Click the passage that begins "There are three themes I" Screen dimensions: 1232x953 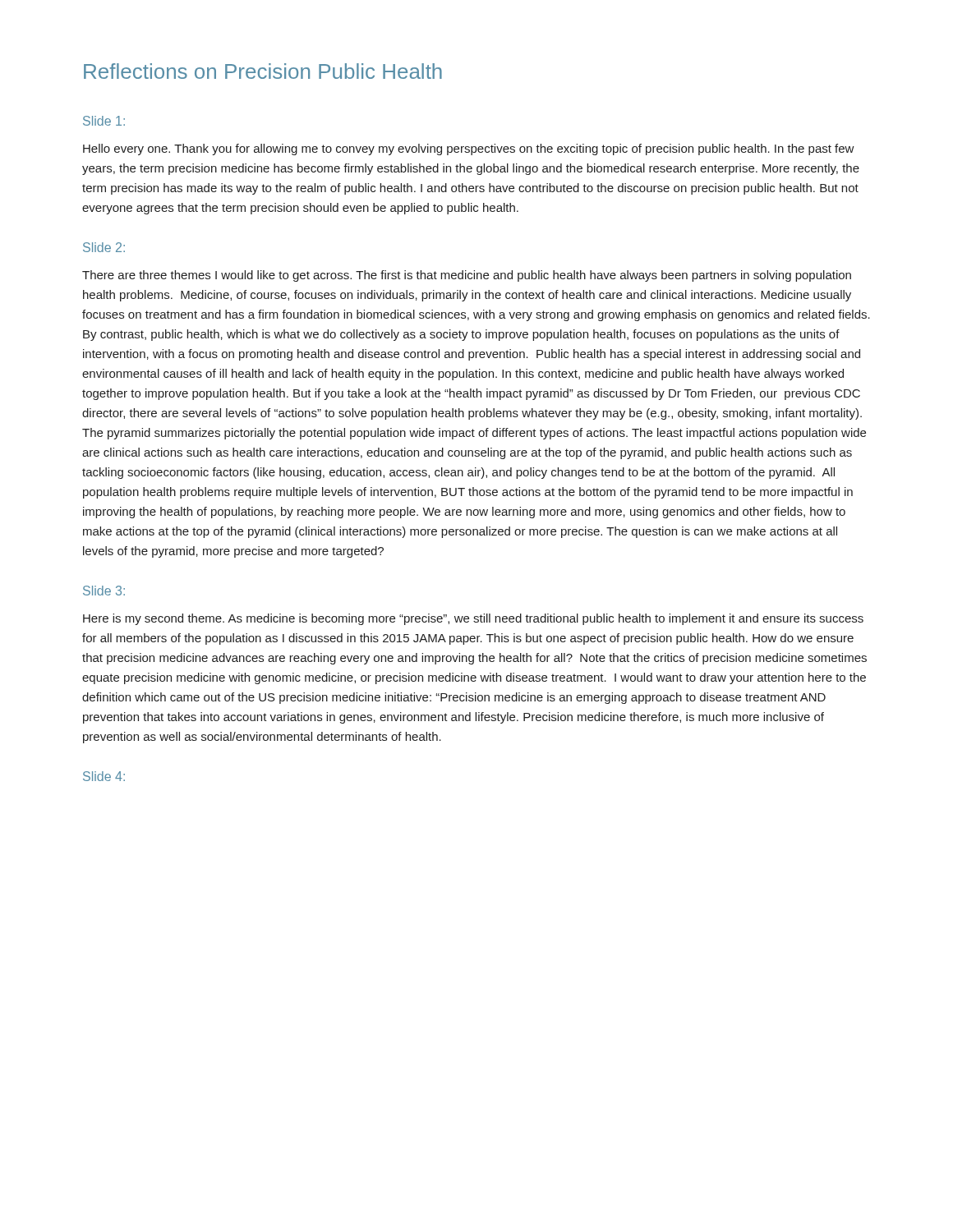pyautogui.click(x=476, y=413)
